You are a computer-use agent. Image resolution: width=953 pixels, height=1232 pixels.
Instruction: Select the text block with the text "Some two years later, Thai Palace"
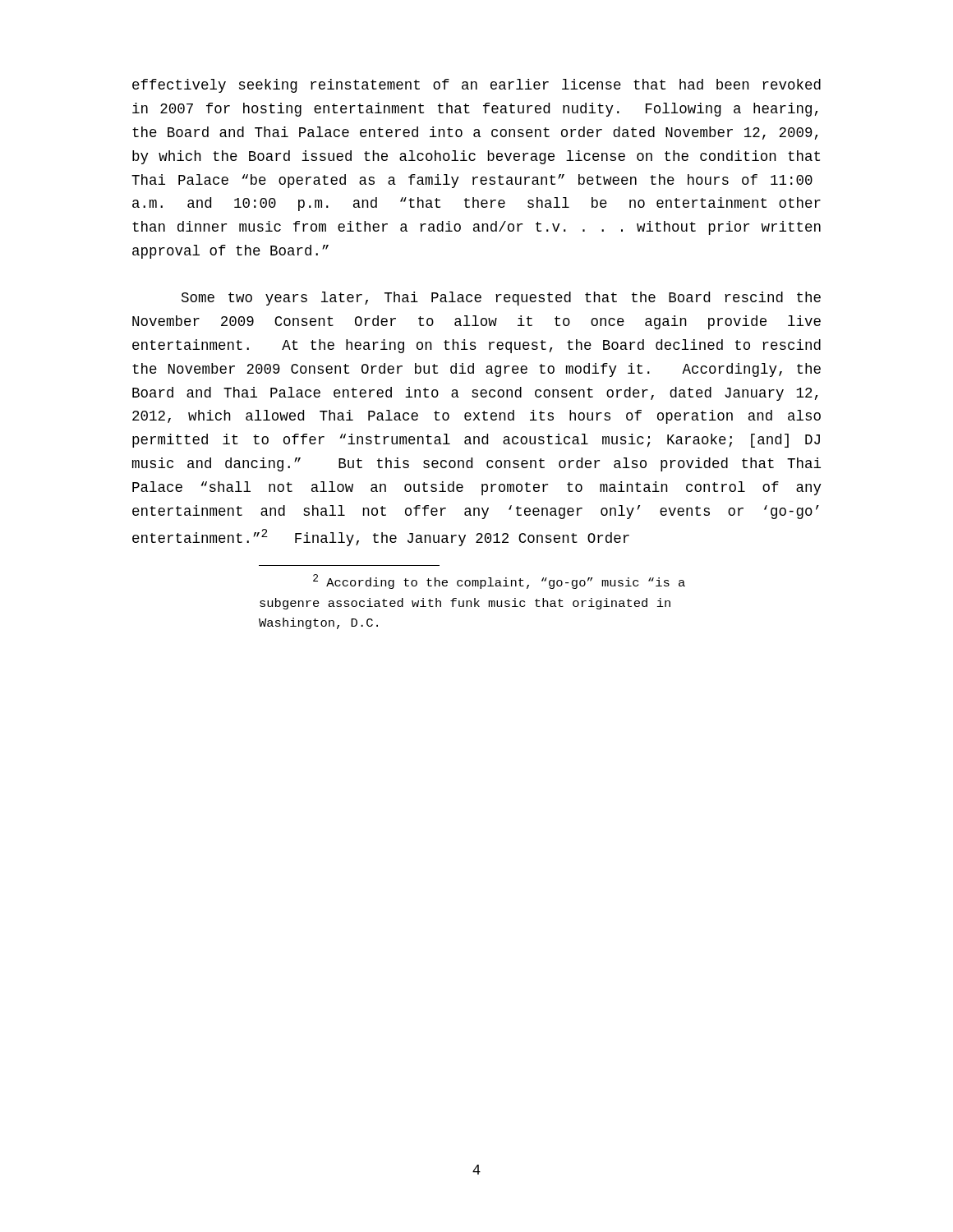(x=476, y=418)
